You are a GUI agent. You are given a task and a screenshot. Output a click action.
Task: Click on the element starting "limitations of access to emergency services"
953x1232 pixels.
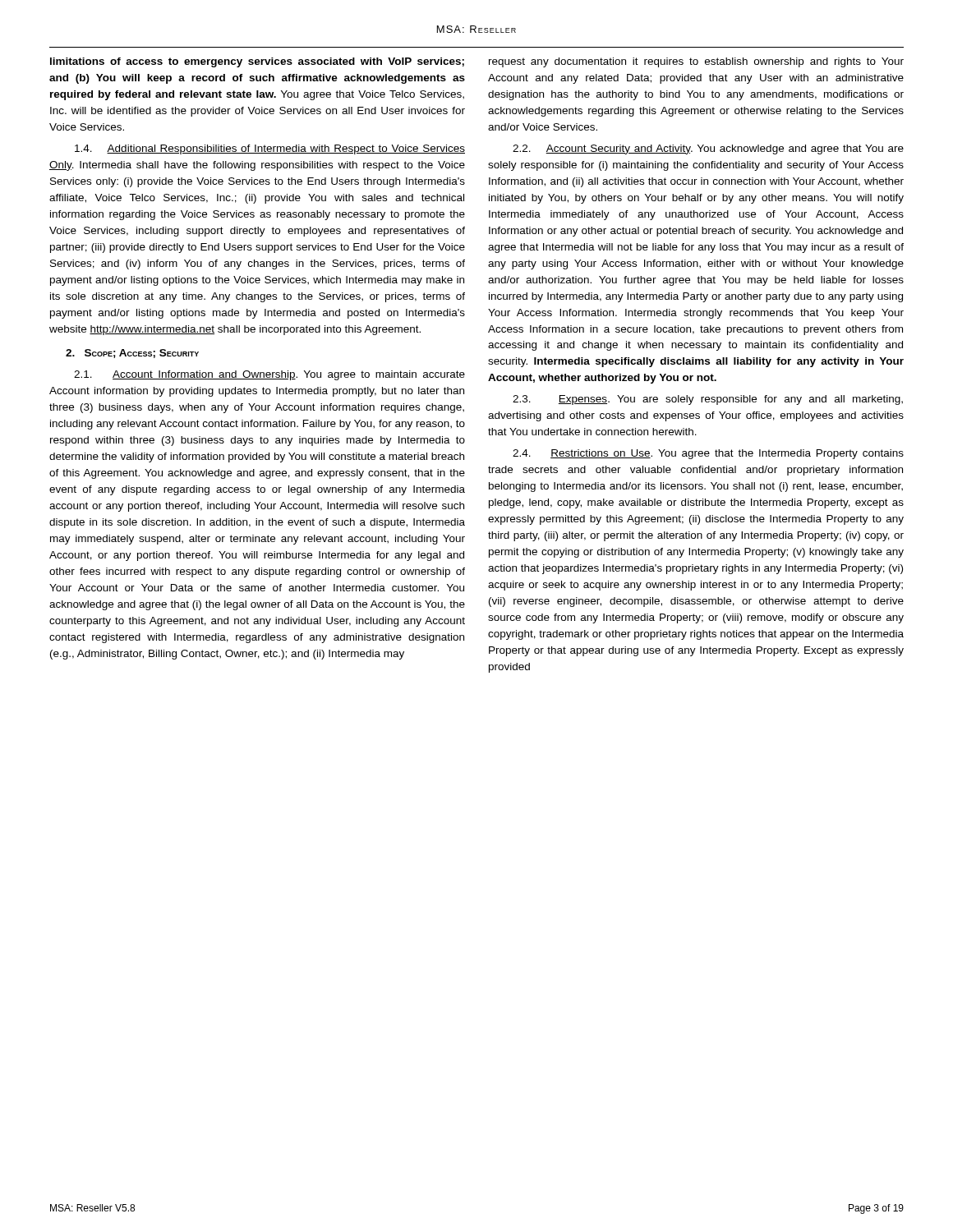(257, 62)
